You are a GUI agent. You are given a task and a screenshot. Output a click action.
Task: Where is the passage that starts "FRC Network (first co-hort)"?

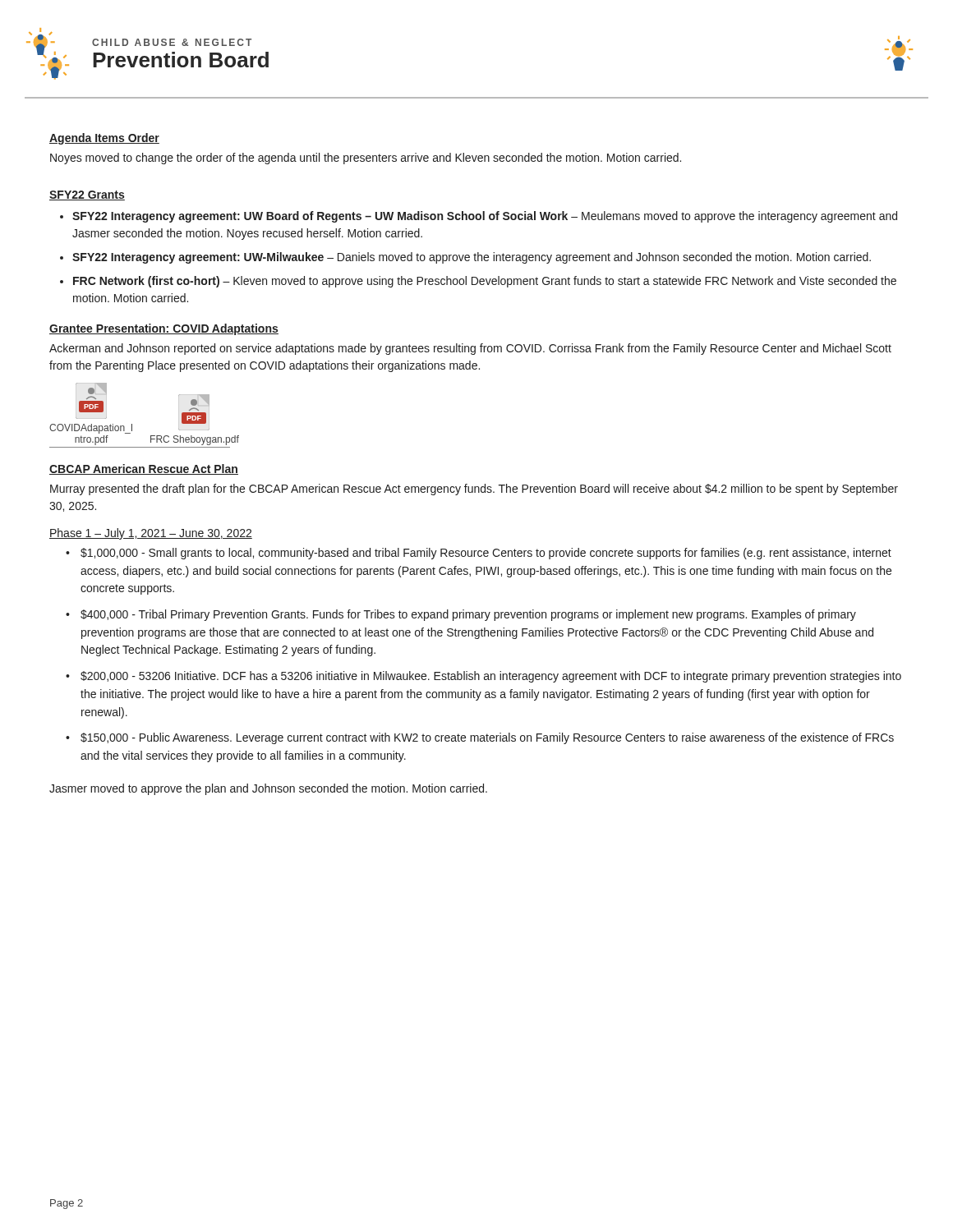pos(485,290)
